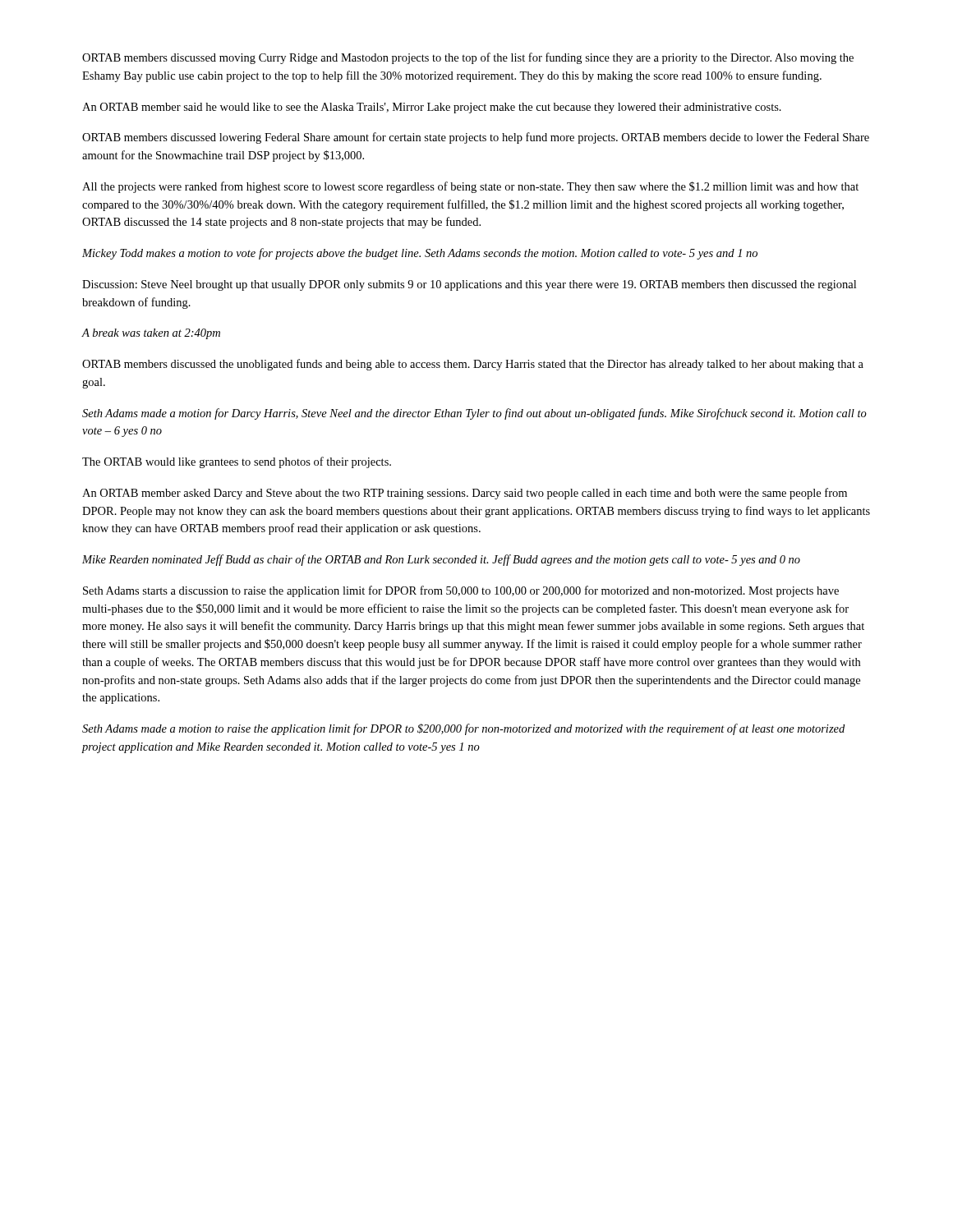
Task: Find the text block with the text "Seth Adams made a motion to raise the"
Action: [463, 737]
